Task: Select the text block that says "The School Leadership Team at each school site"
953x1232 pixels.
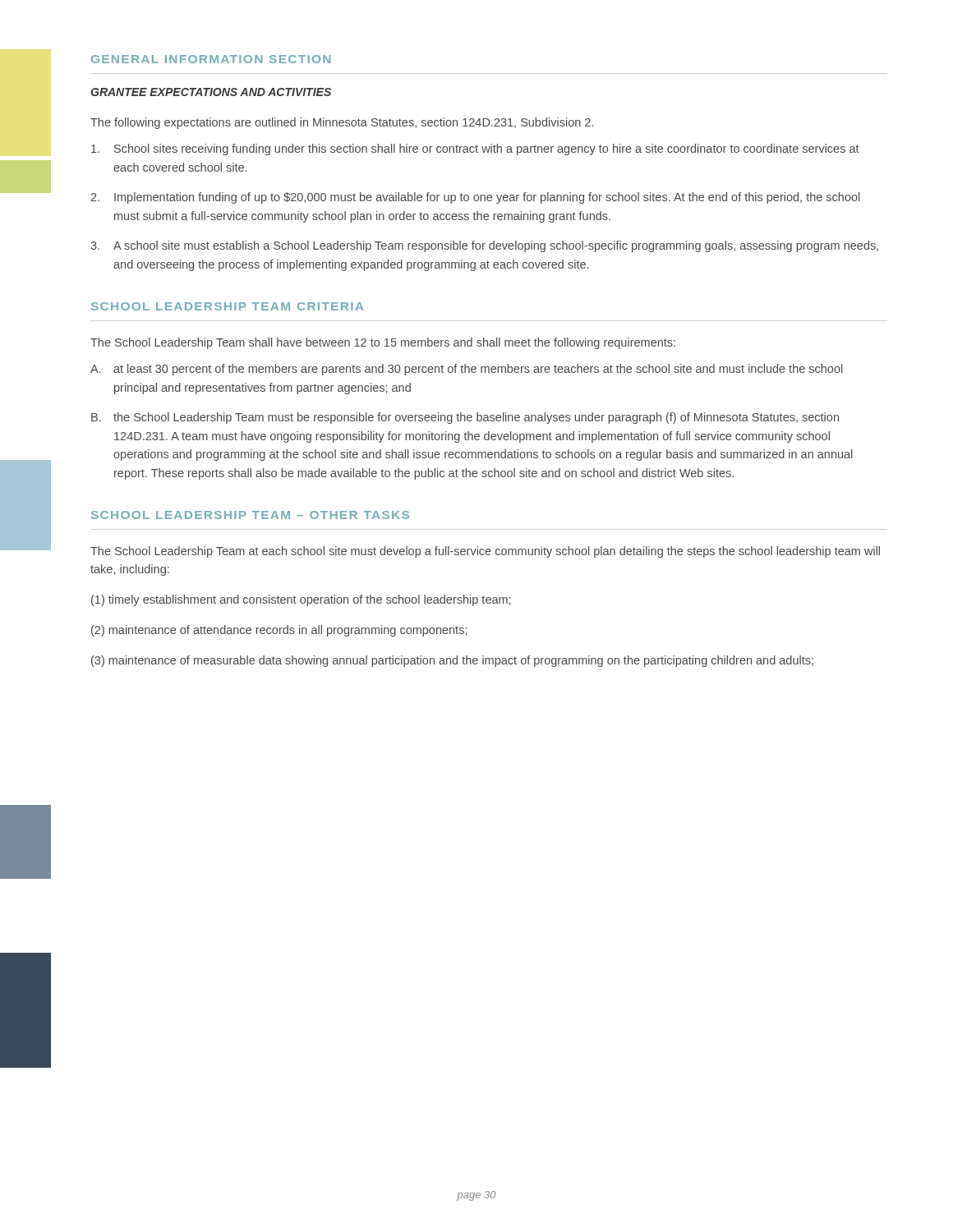Action: 489,560
